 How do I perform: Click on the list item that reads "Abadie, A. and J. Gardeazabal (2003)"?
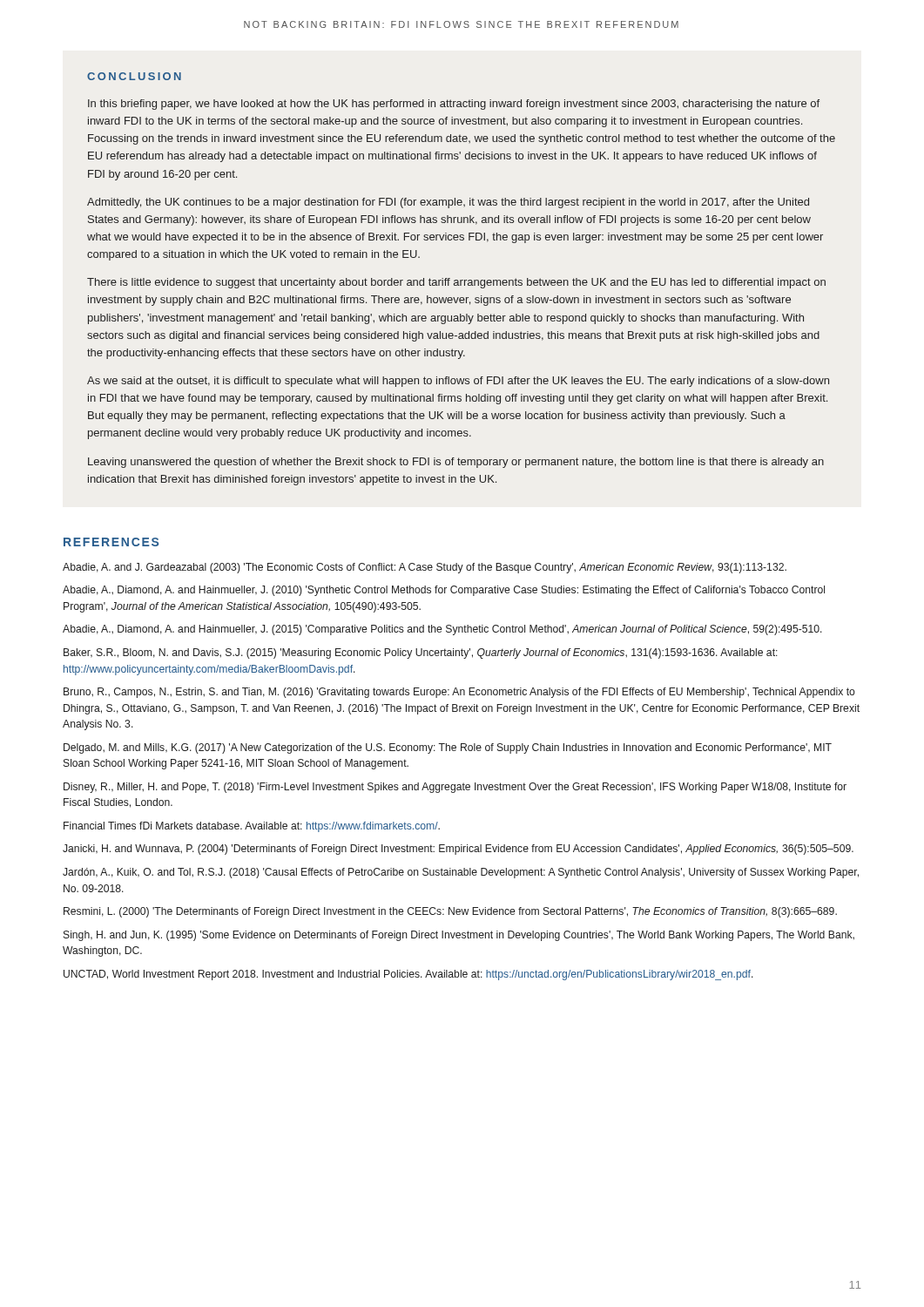click(425, 567)
